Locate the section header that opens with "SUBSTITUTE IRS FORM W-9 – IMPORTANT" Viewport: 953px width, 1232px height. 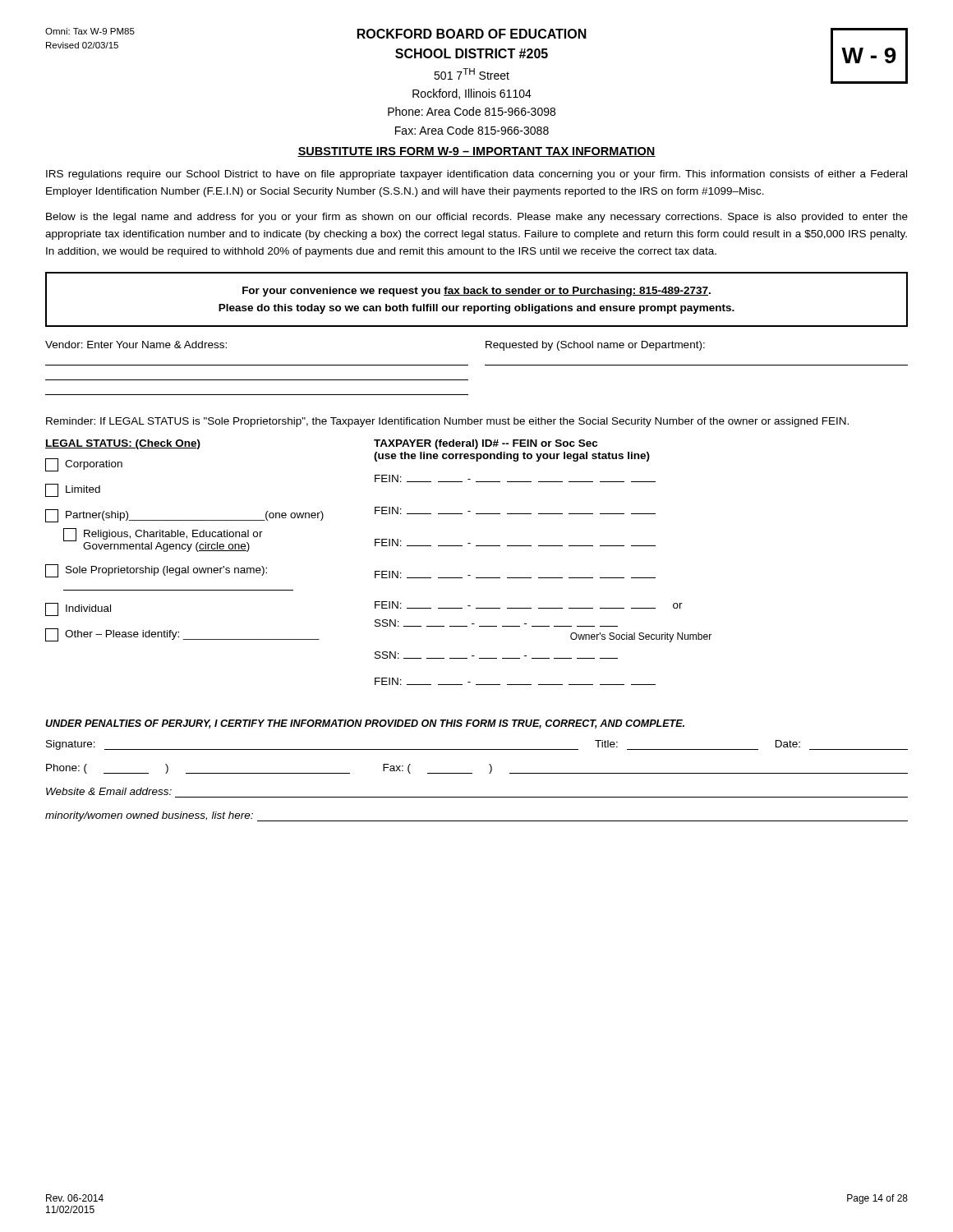click(x=476, y=151)
